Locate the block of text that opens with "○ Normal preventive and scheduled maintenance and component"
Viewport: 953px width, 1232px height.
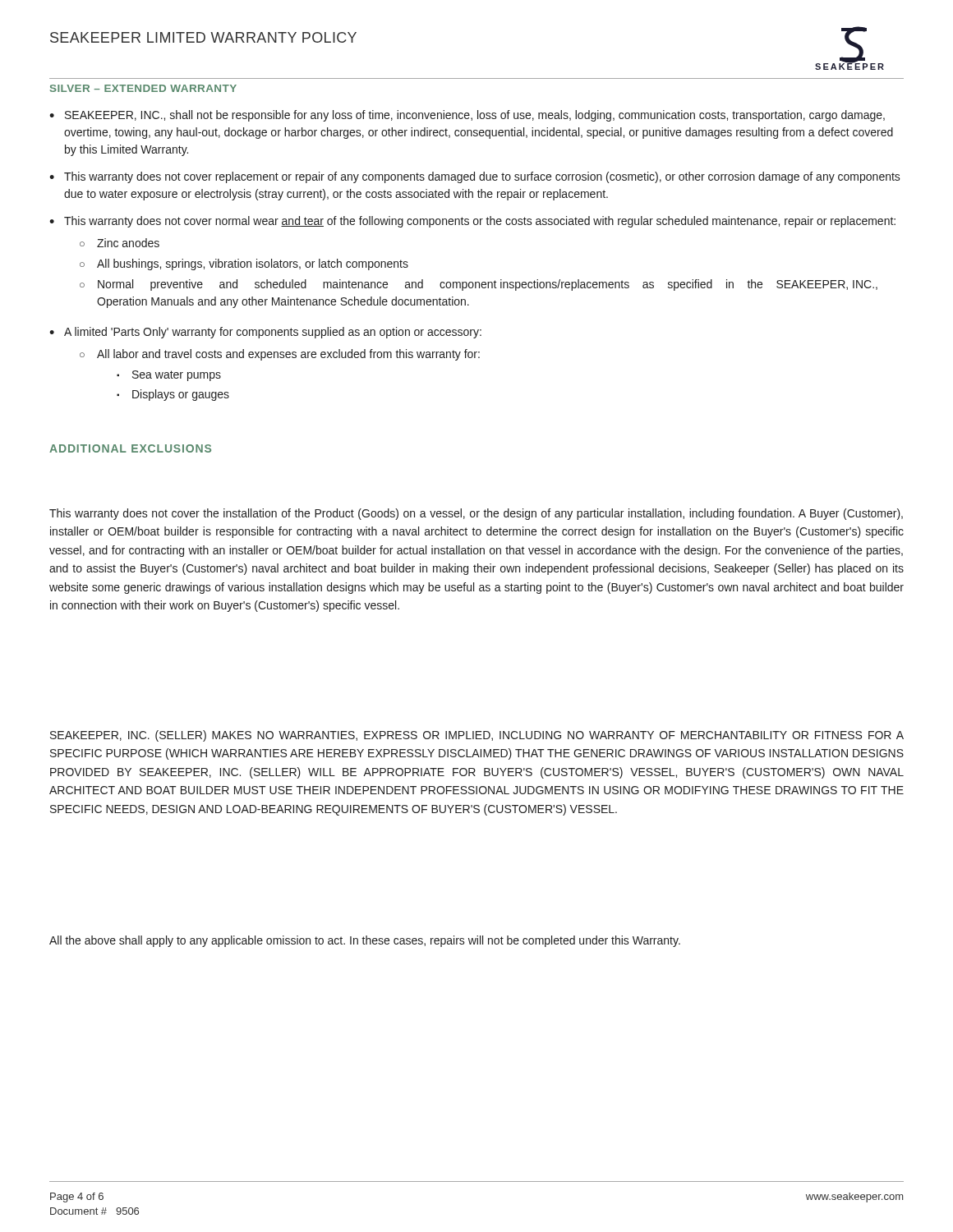point(491,293)
